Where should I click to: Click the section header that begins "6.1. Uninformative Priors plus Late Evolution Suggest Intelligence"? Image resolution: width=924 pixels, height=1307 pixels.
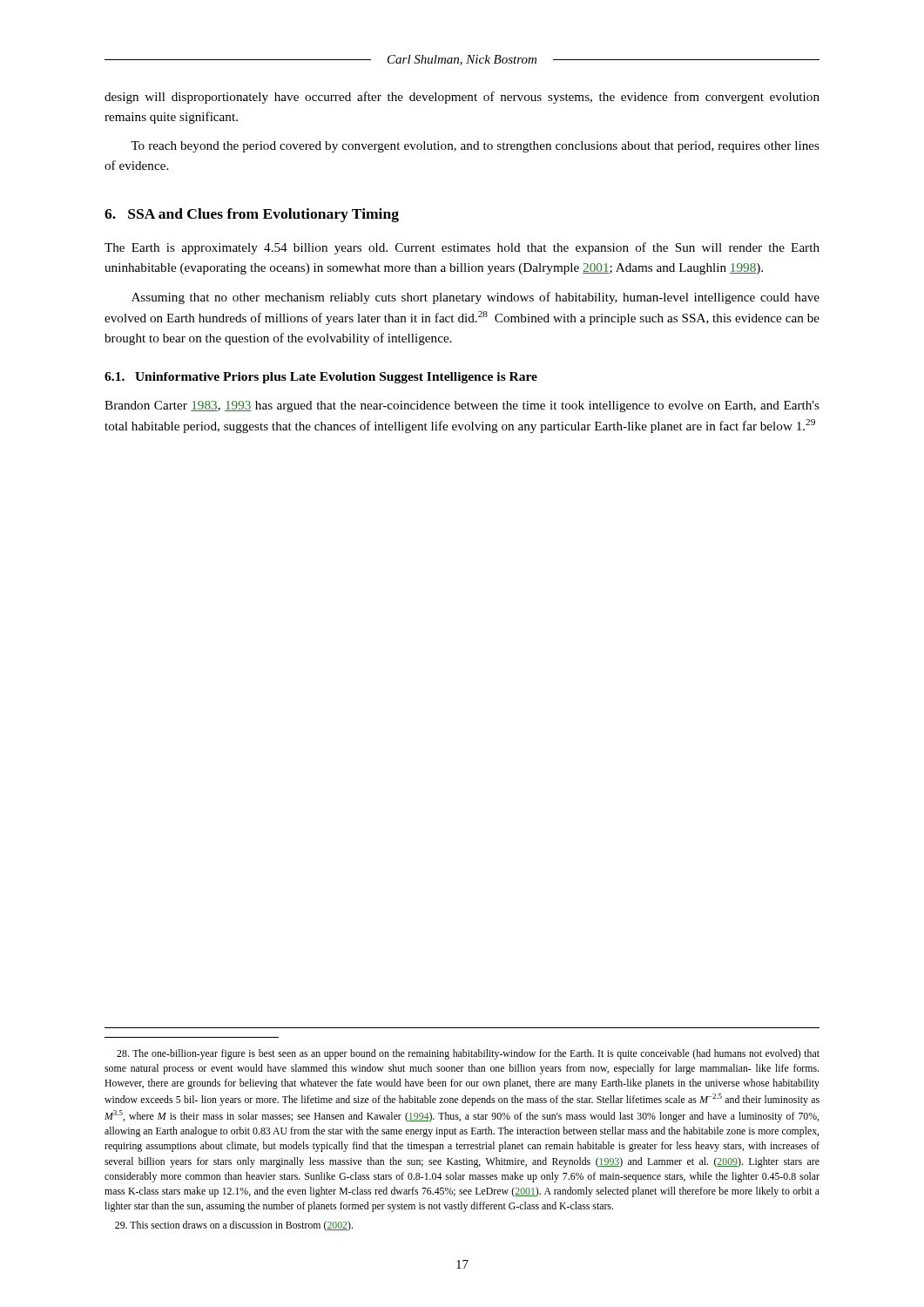coord(321,376)
